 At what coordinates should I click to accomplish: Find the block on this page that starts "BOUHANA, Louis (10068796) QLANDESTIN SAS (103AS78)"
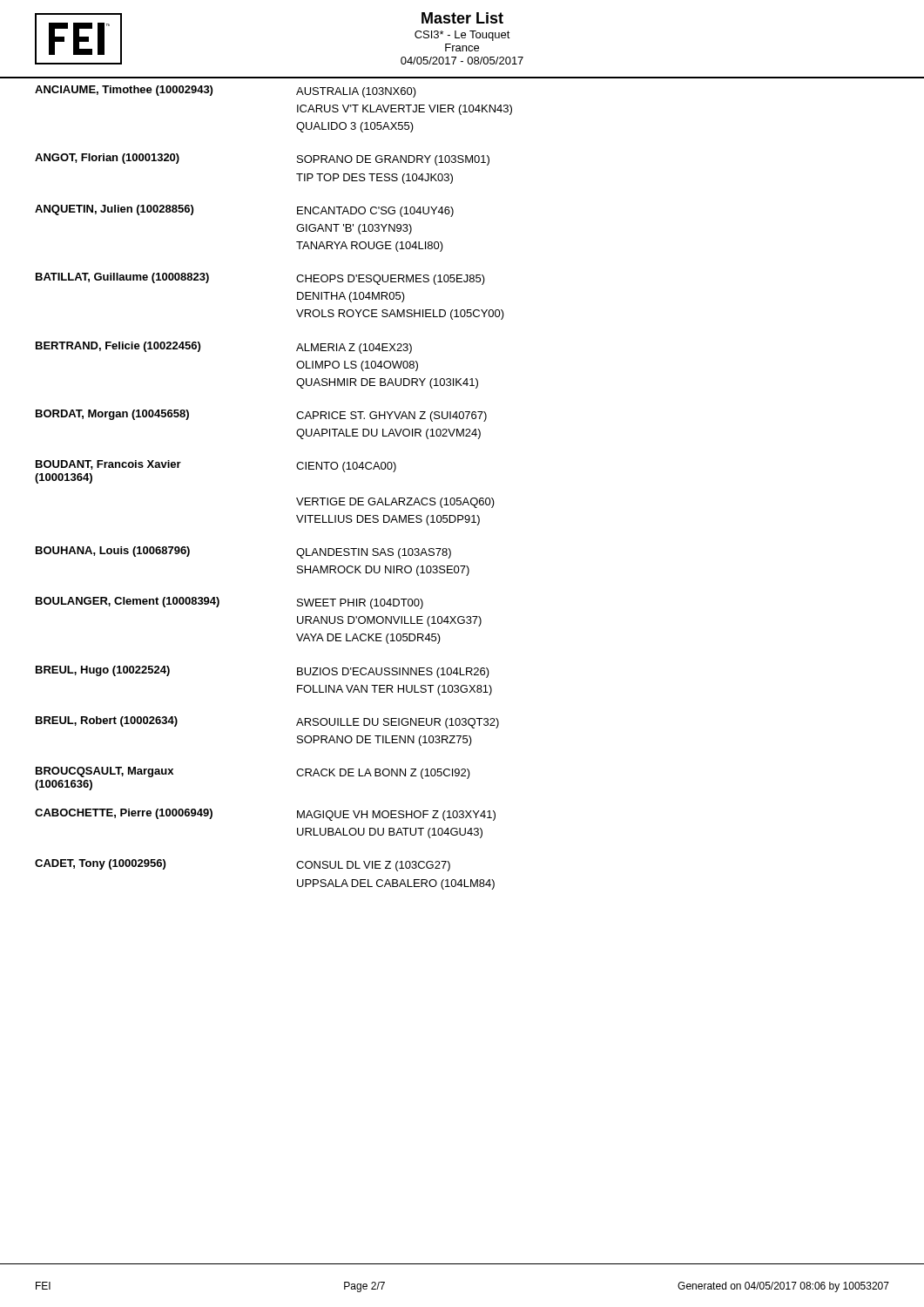(462, 561)
